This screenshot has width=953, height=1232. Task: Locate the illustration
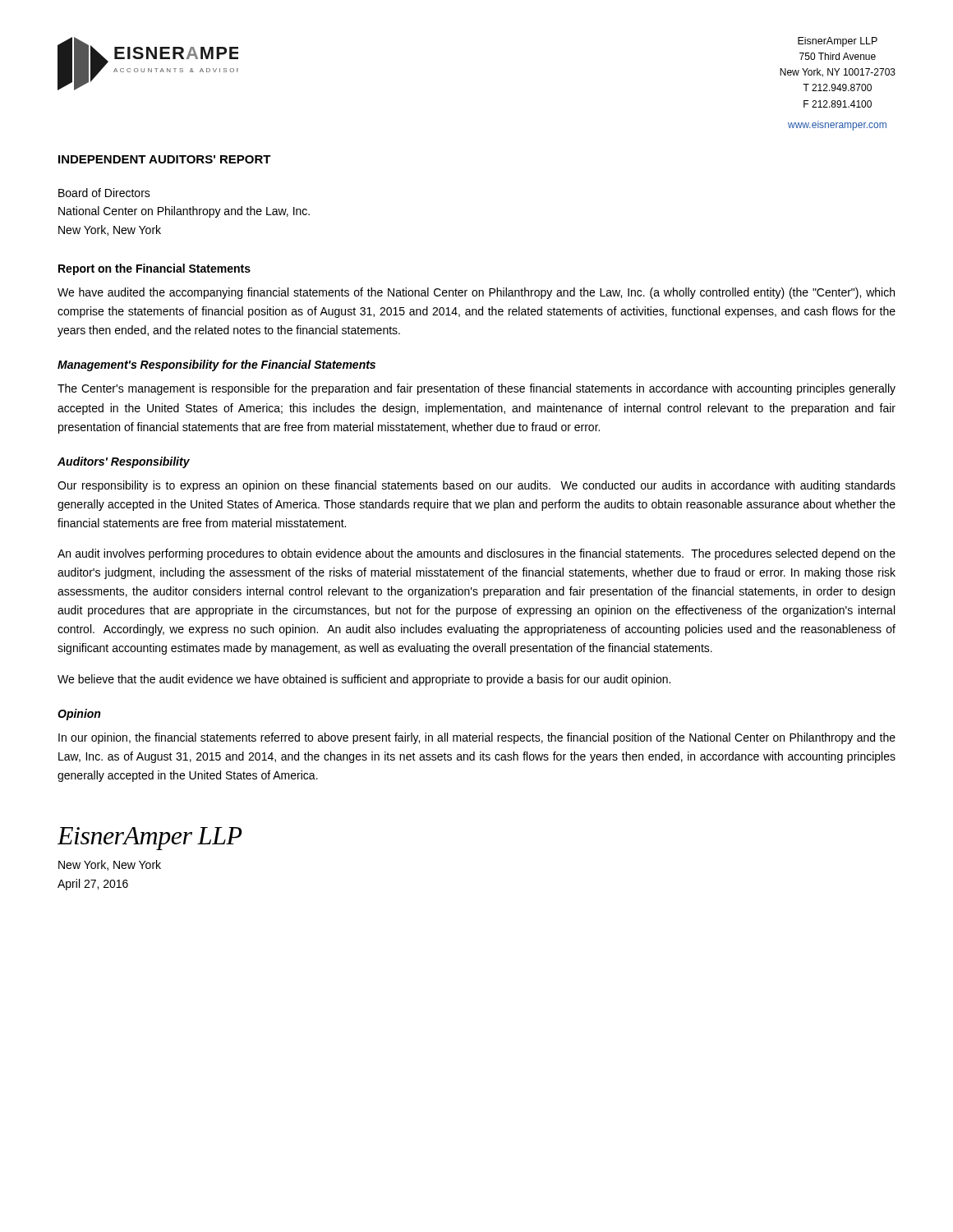coord(476,832)
